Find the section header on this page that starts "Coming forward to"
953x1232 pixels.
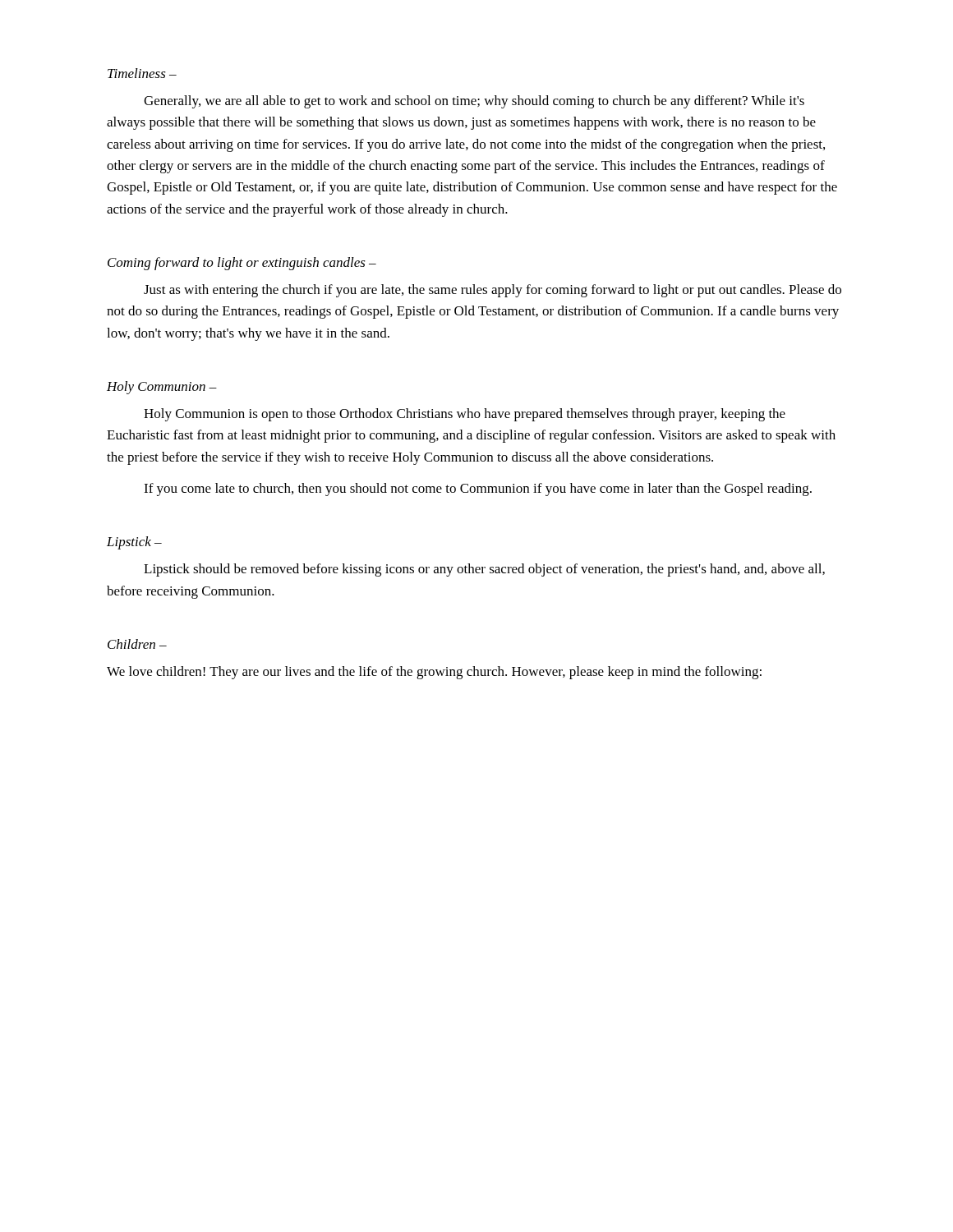(241, 262)
